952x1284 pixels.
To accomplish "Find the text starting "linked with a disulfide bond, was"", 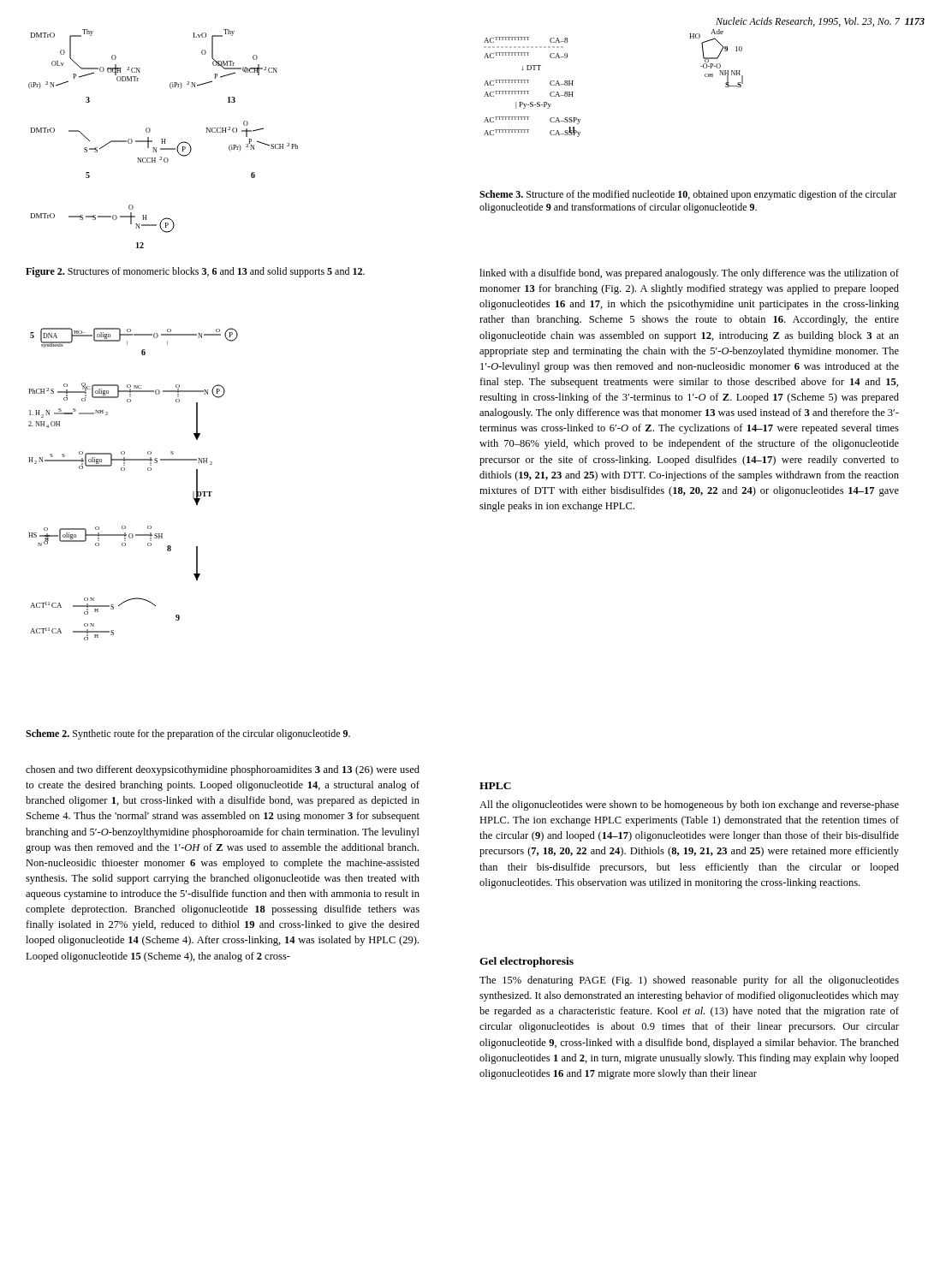I will 689,390.
